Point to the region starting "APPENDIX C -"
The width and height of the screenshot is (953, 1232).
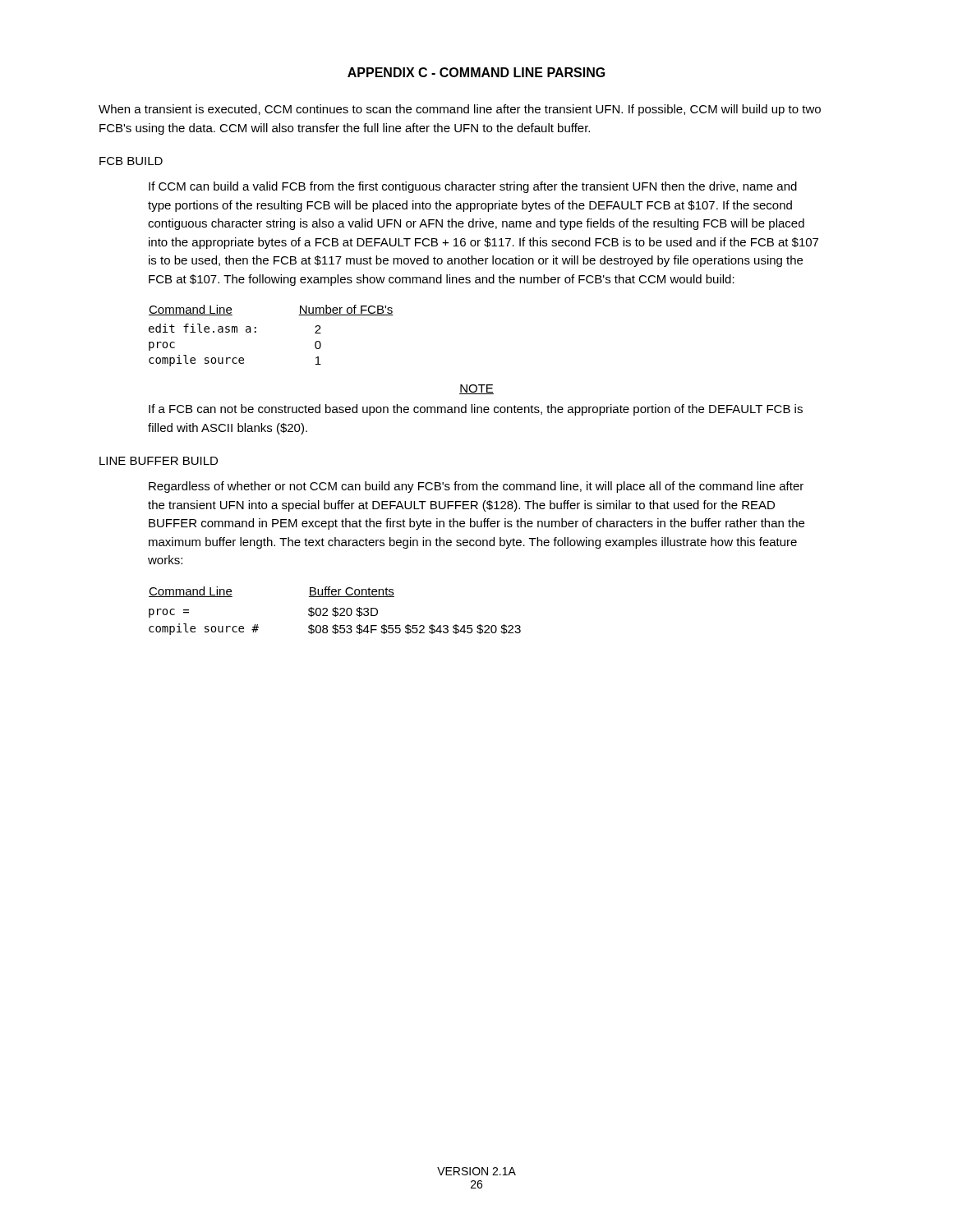point(476,73)
